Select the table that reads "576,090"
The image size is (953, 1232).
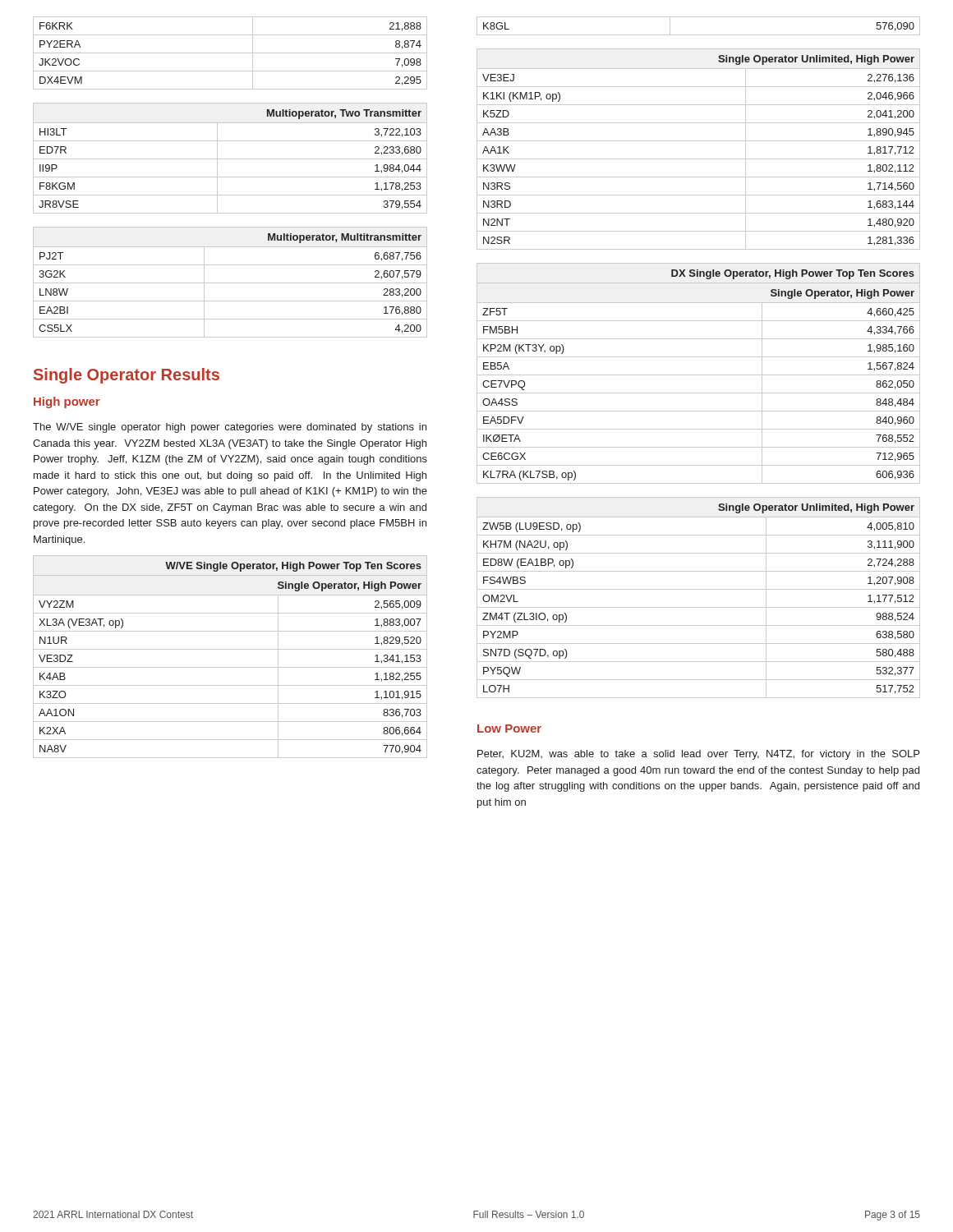pyautogui.click(x=698, y=26)
